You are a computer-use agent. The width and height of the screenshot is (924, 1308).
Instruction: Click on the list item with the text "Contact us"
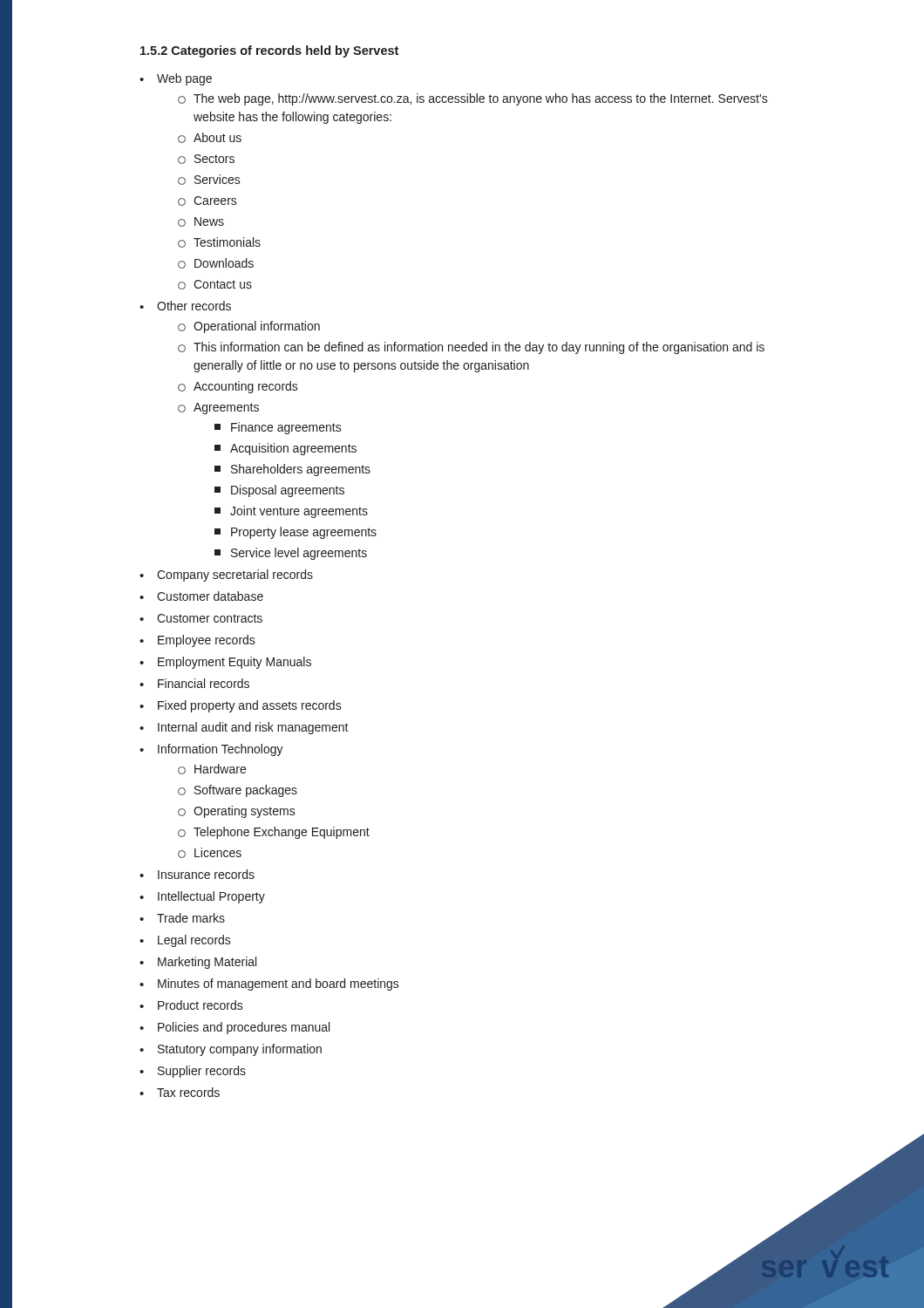pos(223,284)
